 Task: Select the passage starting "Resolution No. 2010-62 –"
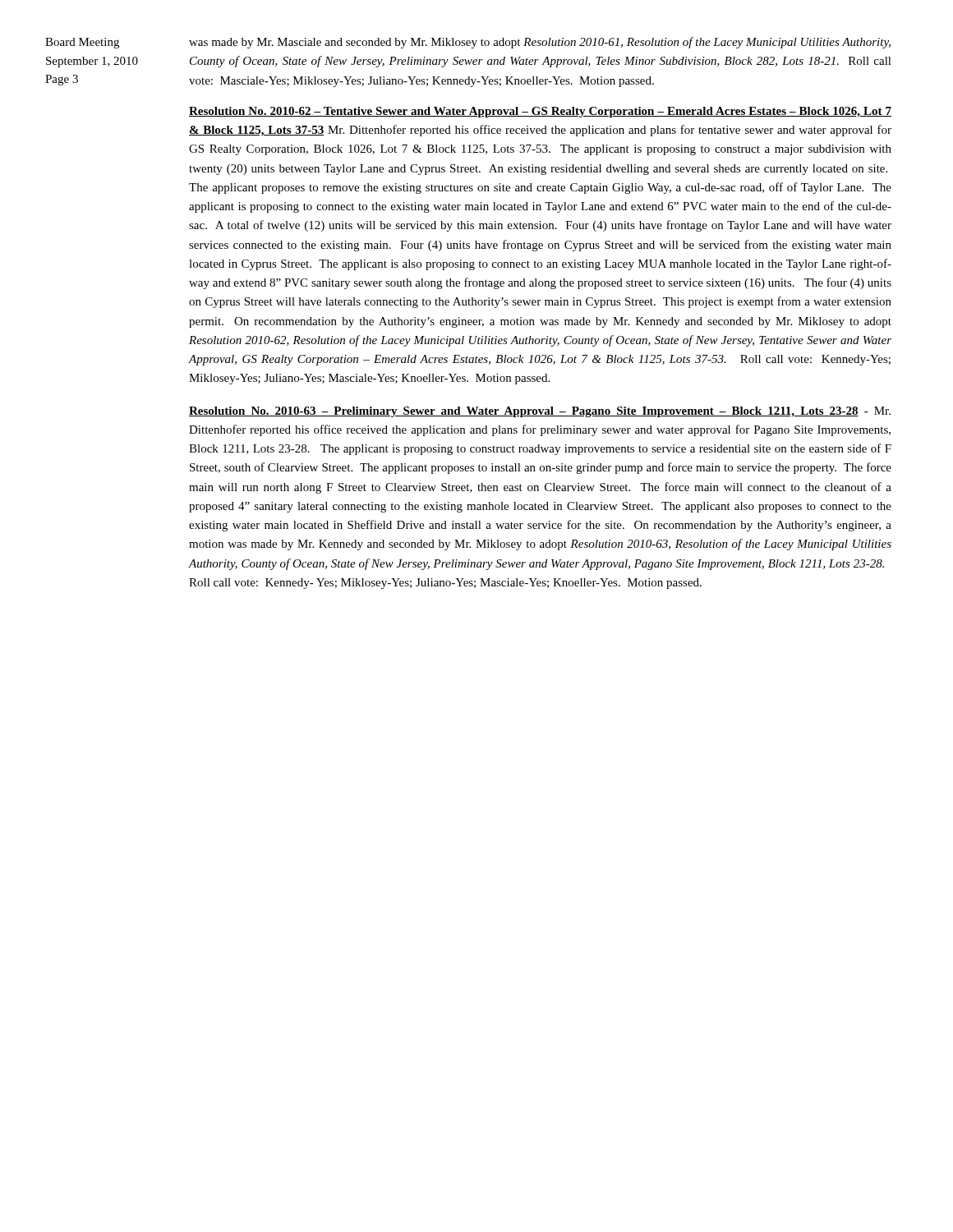(x=540, y=245)
